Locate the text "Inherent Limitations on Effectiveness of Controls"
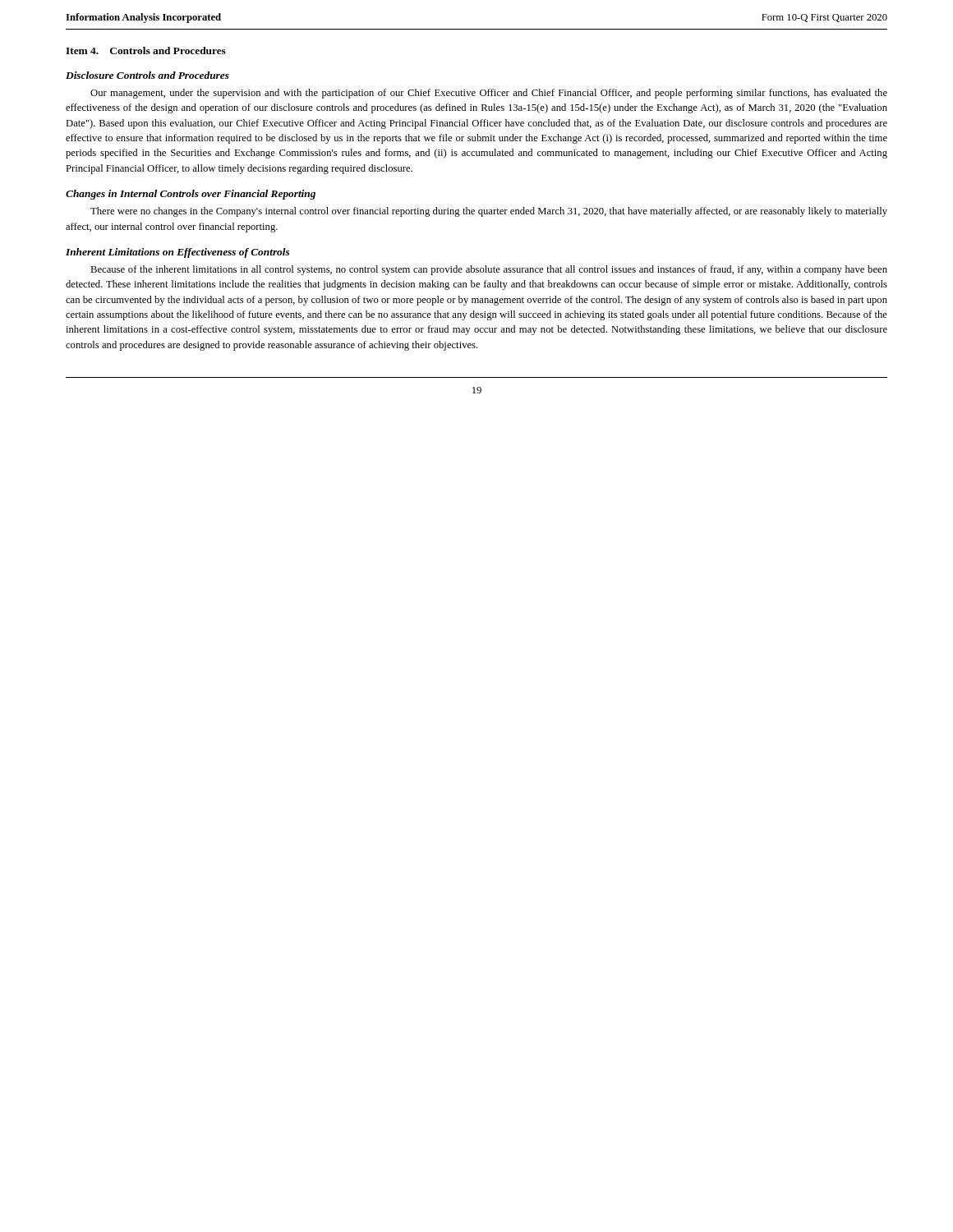This screenshot has height=1232, width=953. [178, 252]
